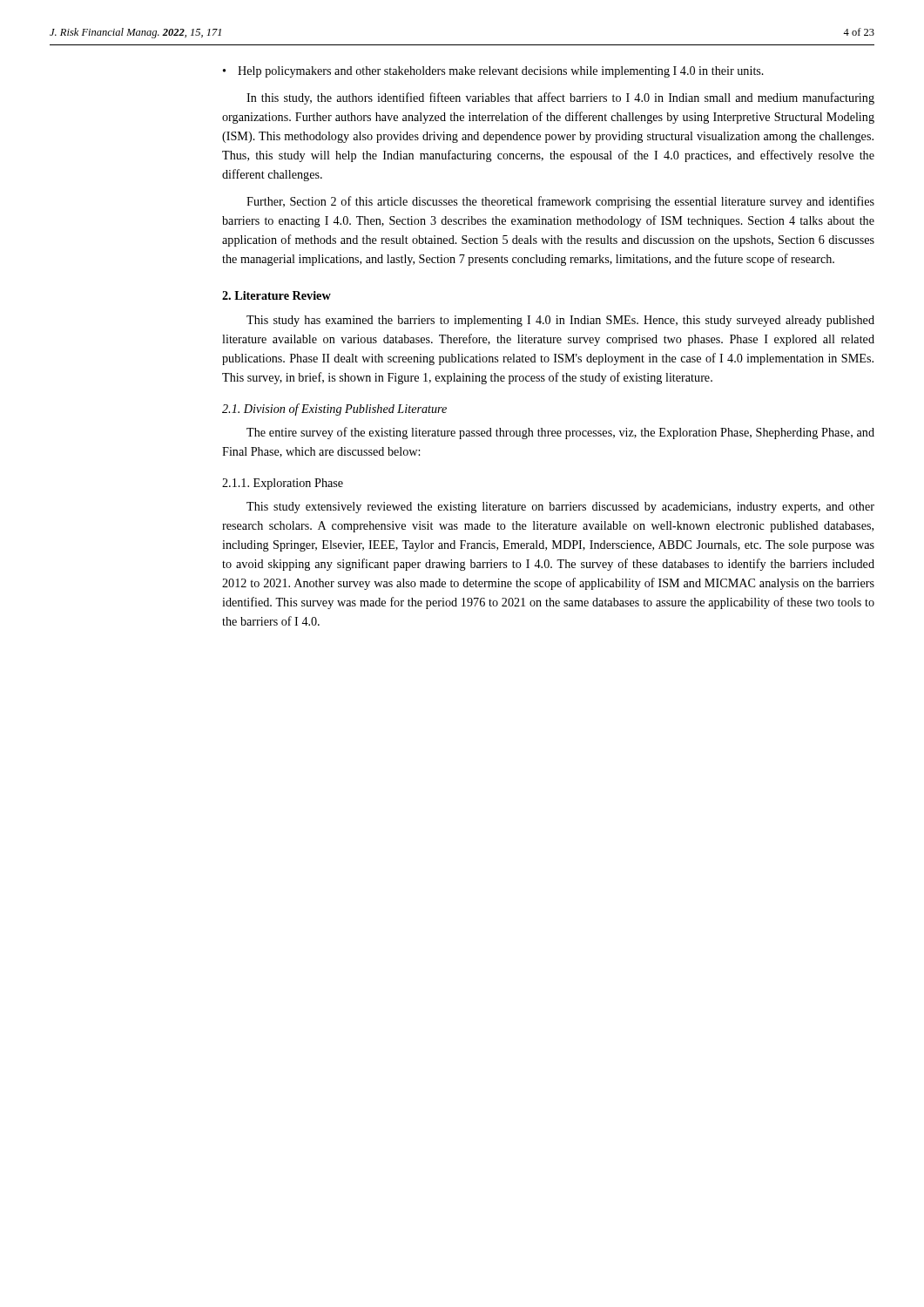
Task: Point to the passage starting "Further, Section 2 of this article"
Action: 548,230
